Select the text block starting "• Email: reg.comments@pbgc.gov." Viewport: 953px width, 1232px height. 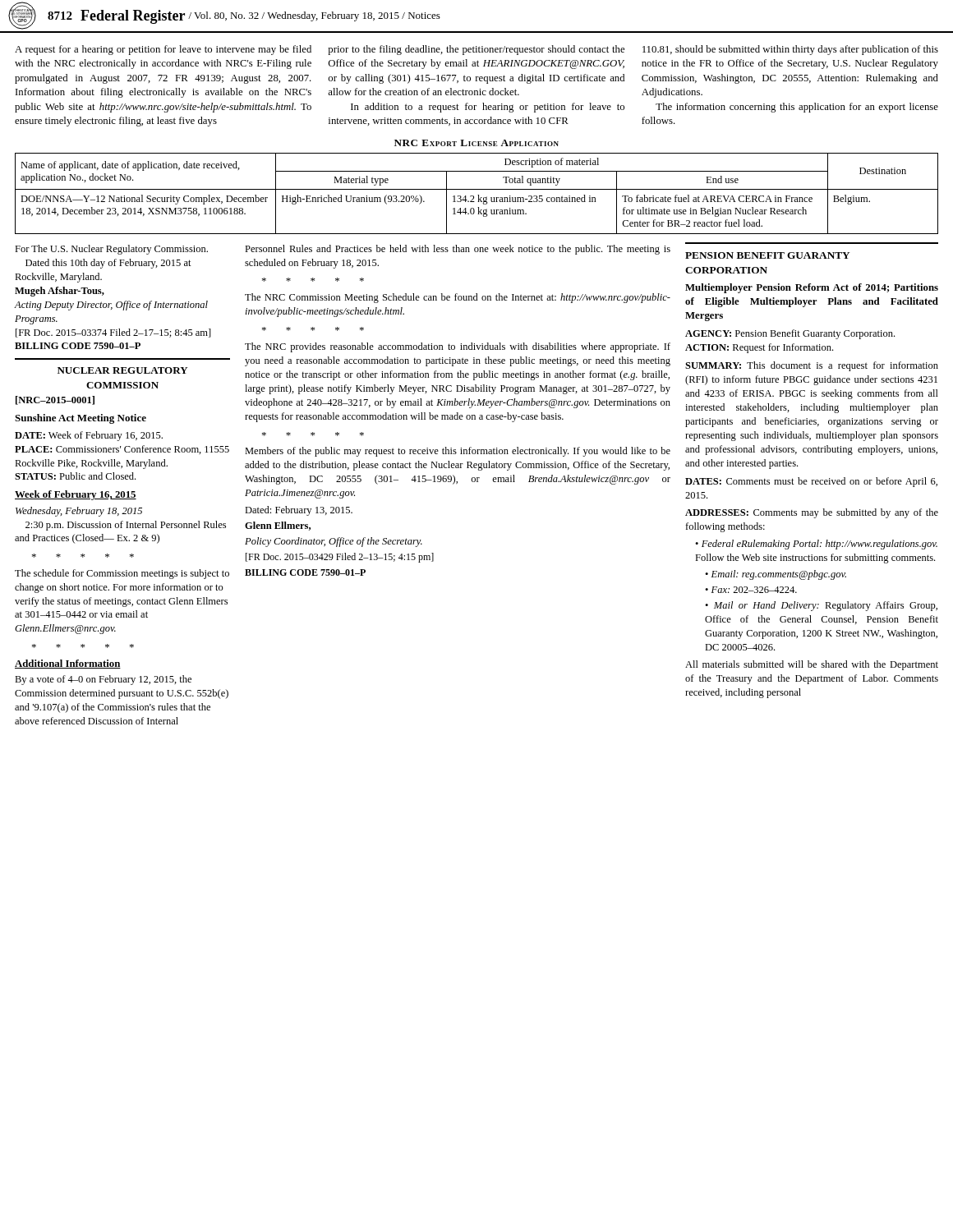[776, 574]
